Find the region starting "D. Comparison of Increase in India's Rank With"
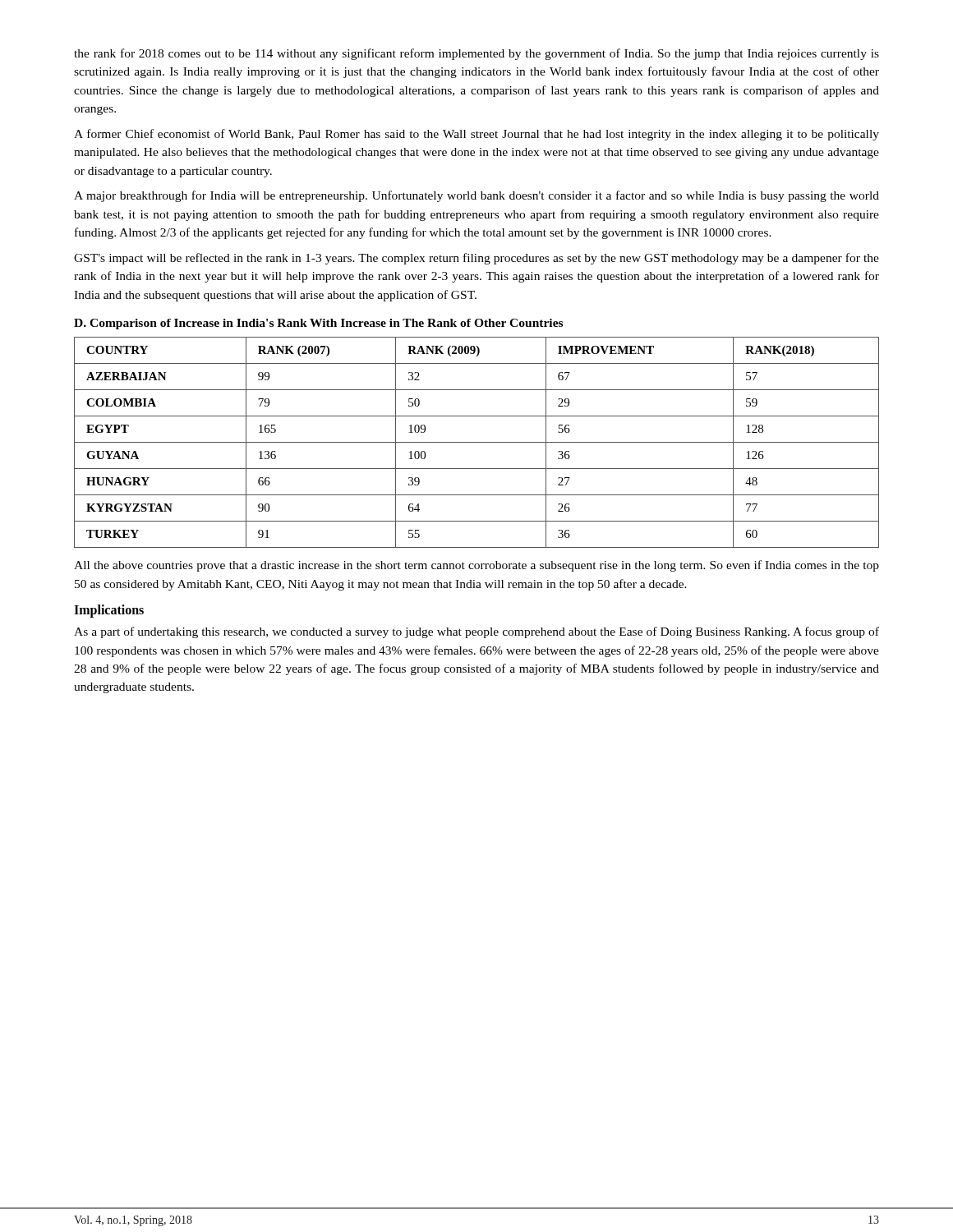This screenshot has width=953, height=1232. [319, 322]
